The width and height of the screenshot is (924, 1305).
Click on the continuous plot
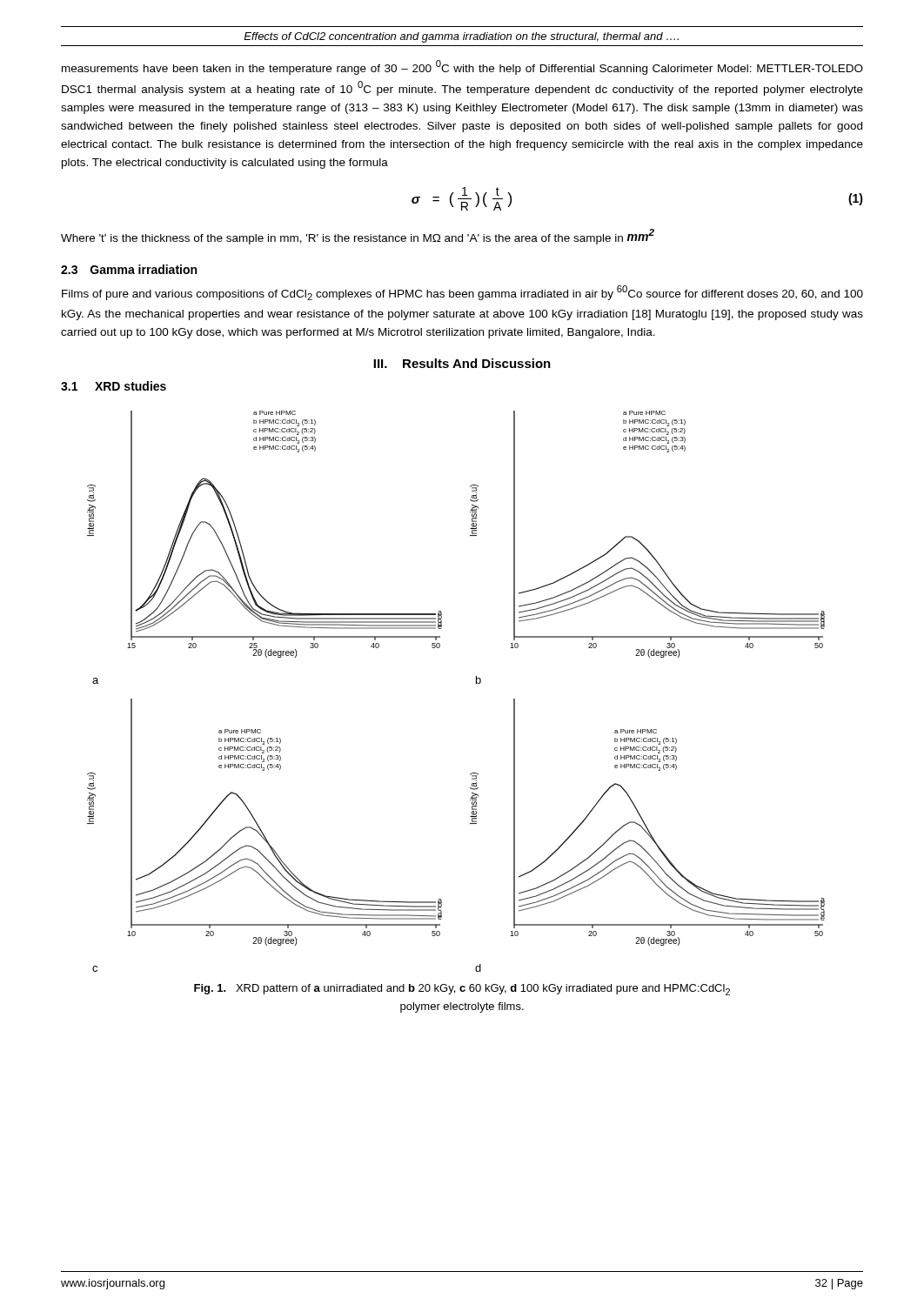[x=462, y=708]
